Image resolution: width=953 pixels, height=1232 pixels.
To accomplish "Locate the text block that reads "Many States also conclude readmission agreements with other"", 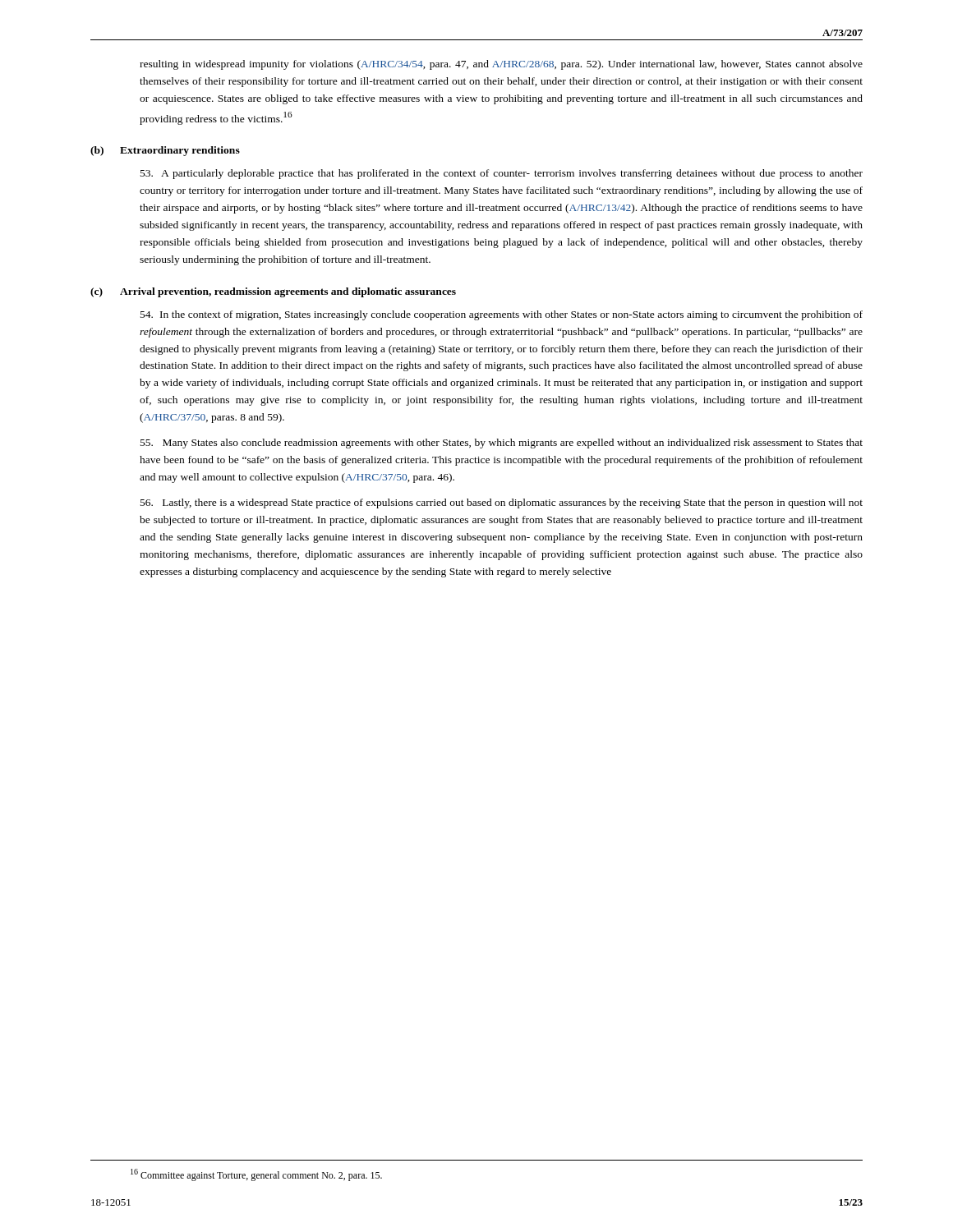I will point(501,460).
